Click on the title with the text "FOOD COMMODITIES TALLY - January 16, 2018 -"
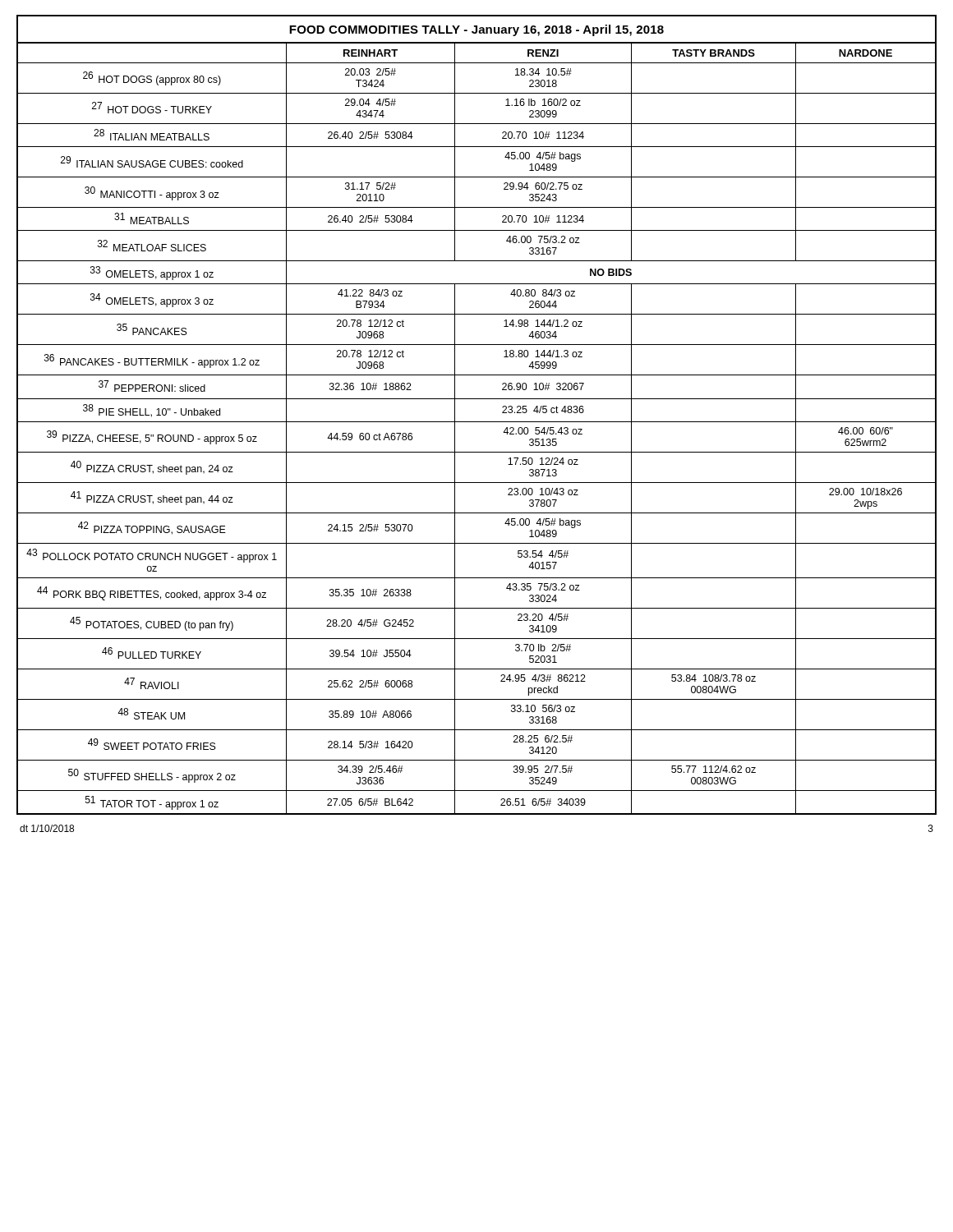 (x=476, y=29)
